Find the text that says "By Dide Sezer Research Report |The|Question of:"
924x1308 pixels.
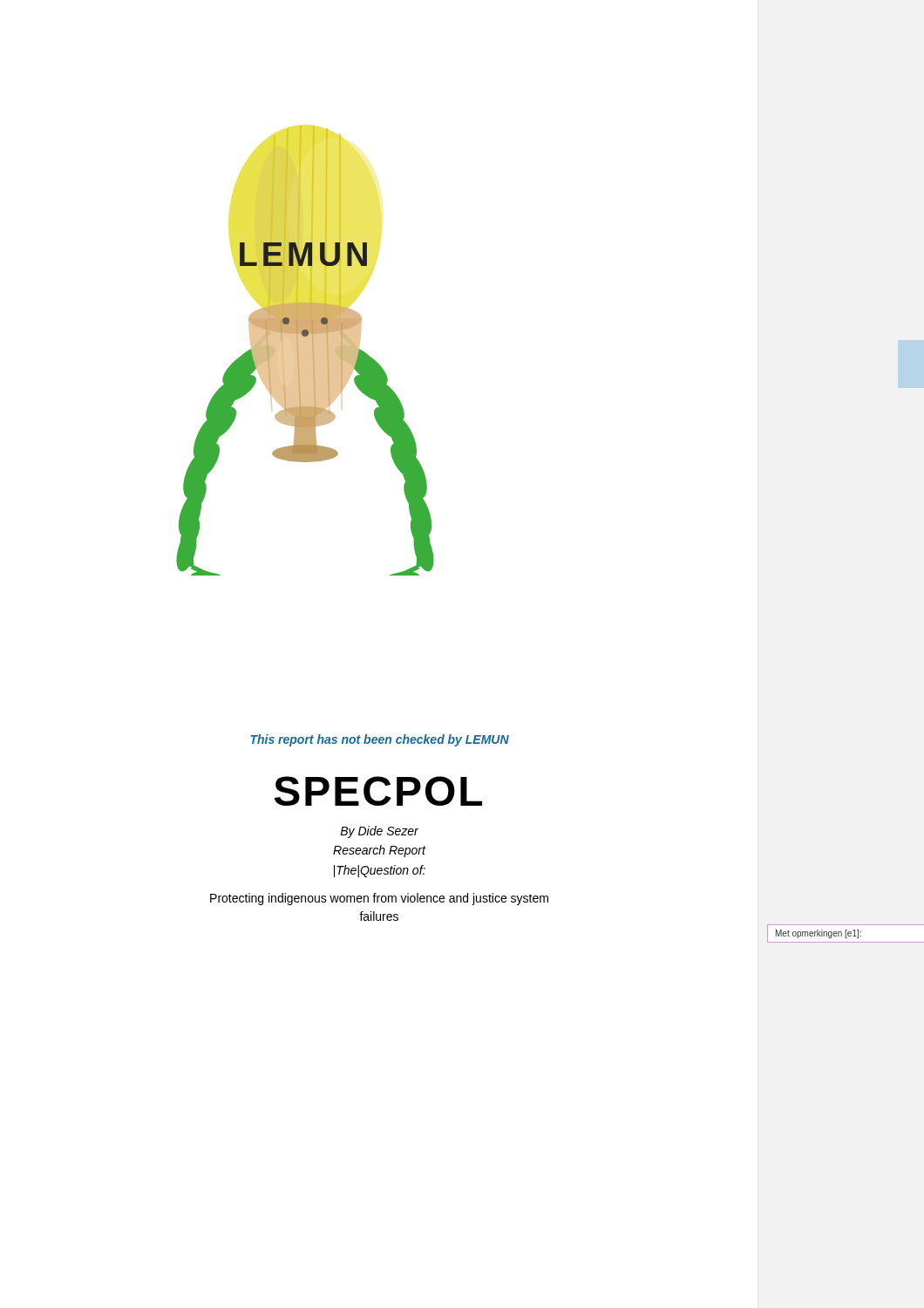[x=379, y=851]
